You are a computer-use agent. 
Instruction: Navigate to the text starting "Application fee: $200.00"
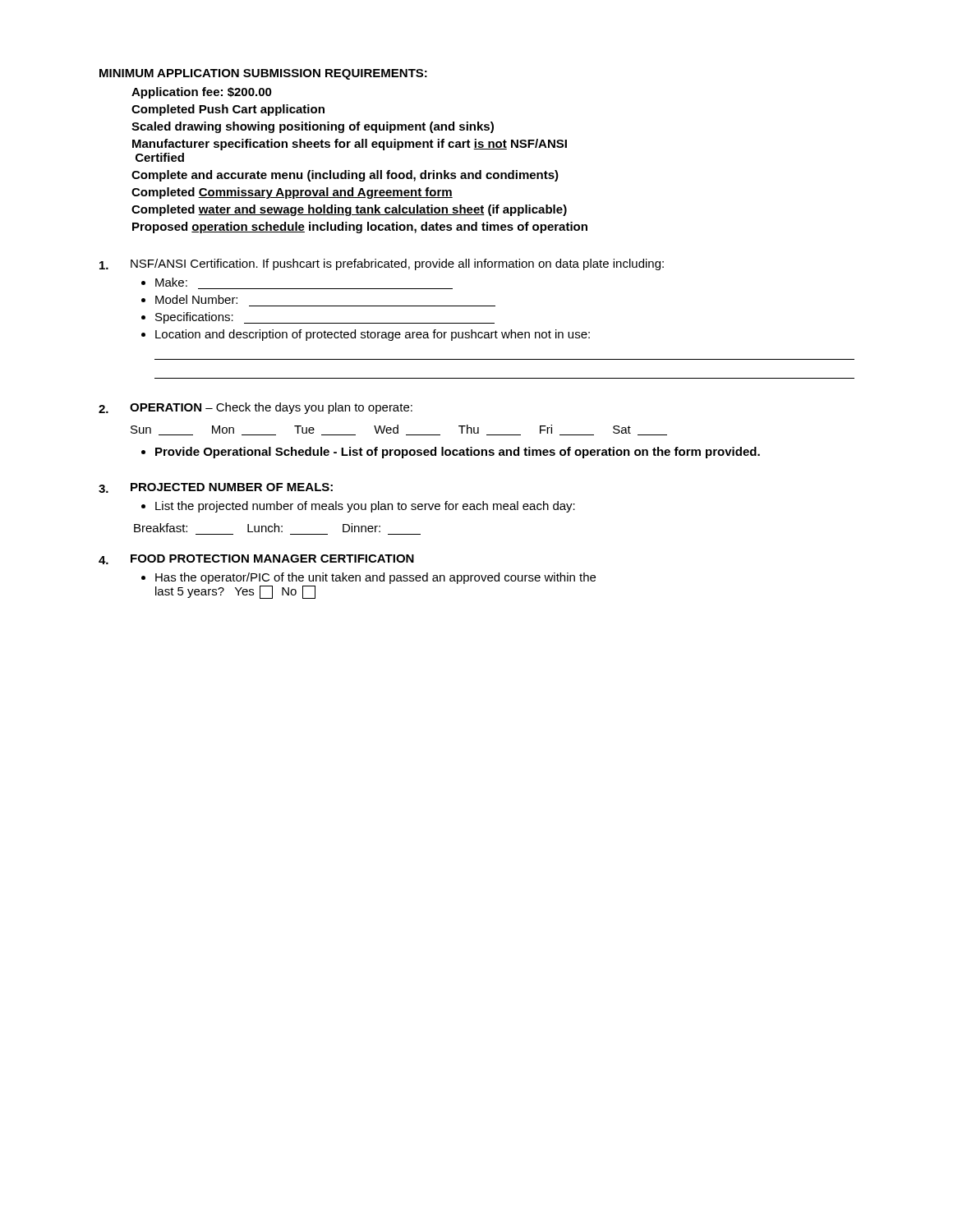(202, 92)
